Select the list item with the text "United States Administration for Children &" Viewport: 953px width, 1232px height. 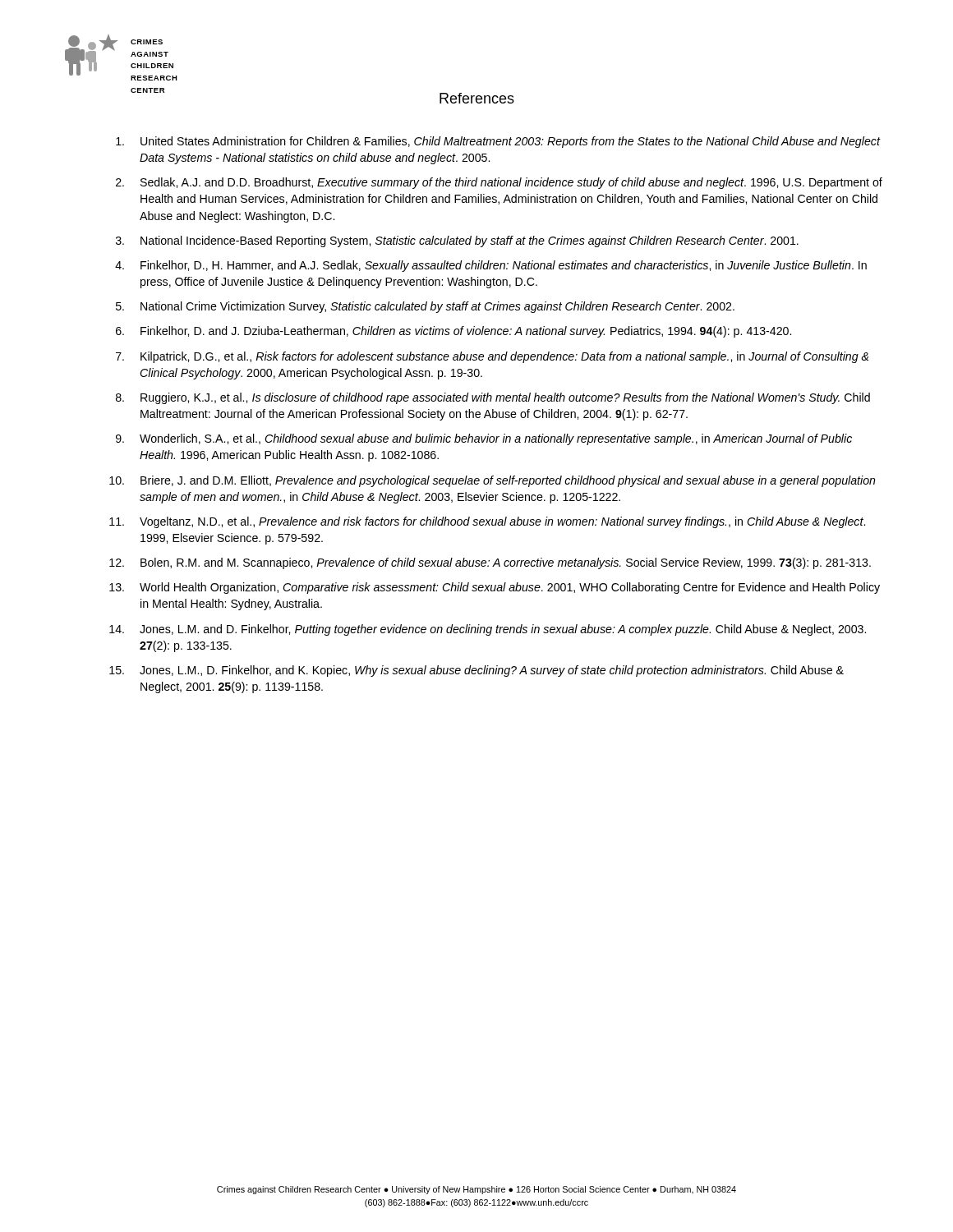point(485,150)
